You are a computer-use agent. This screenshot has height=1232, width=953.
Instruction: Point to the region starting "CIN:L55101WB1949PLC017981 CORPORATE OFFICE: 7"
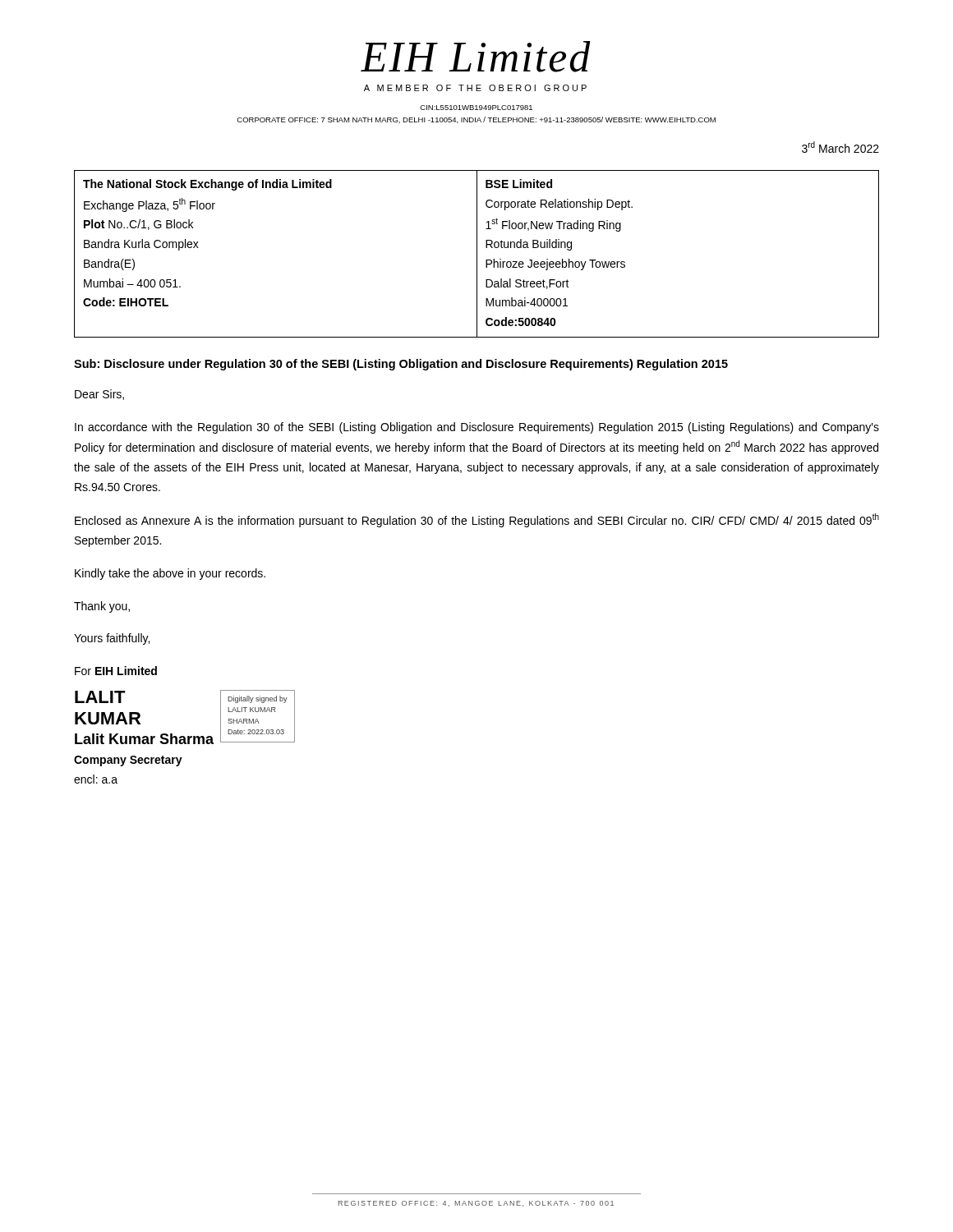point(476,113)
